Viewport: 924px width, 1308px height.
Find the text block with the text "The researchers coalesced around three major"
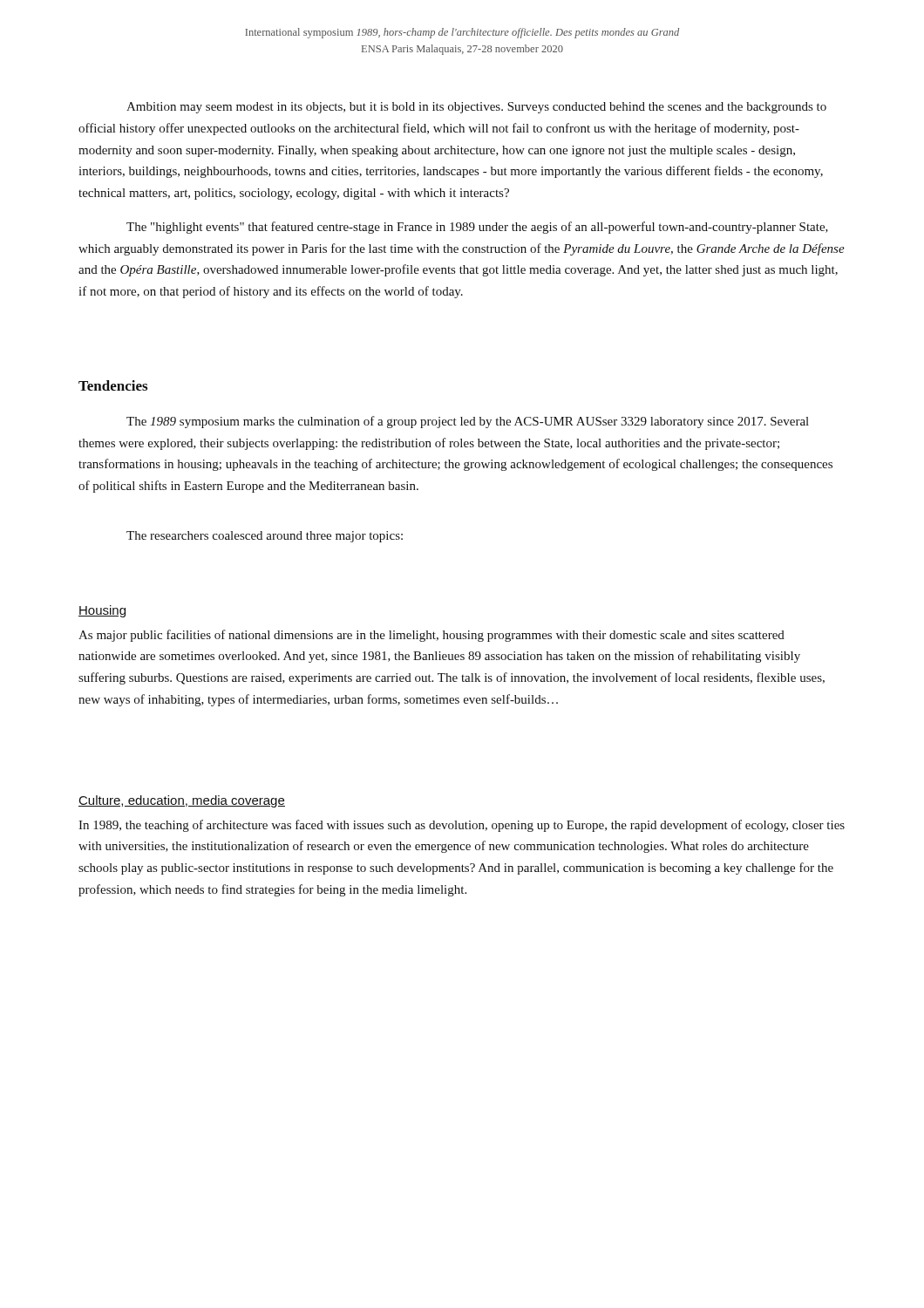pos(265,537)
